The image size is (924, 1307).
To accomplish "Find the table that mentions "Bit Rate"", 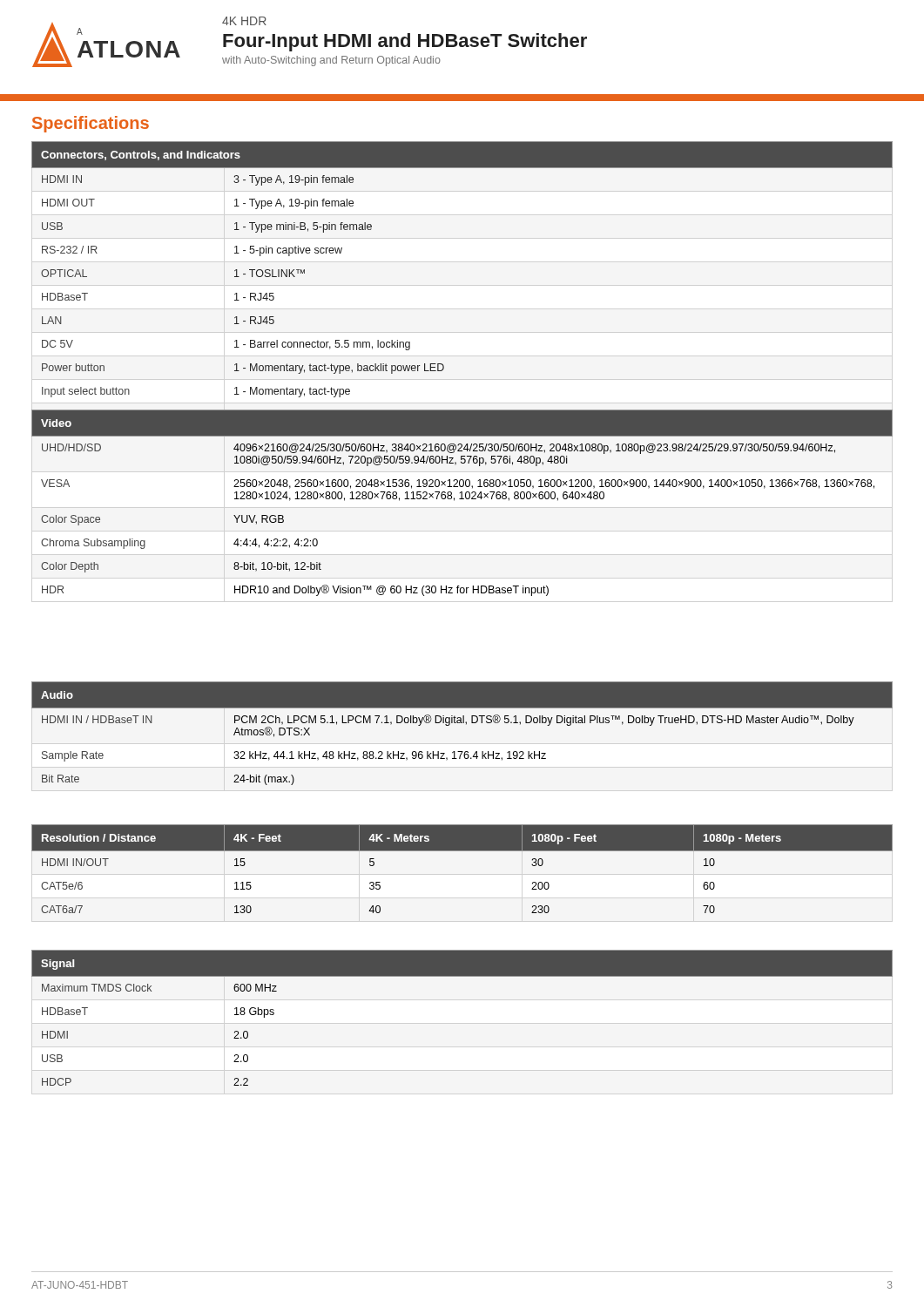I will point(462,736).
